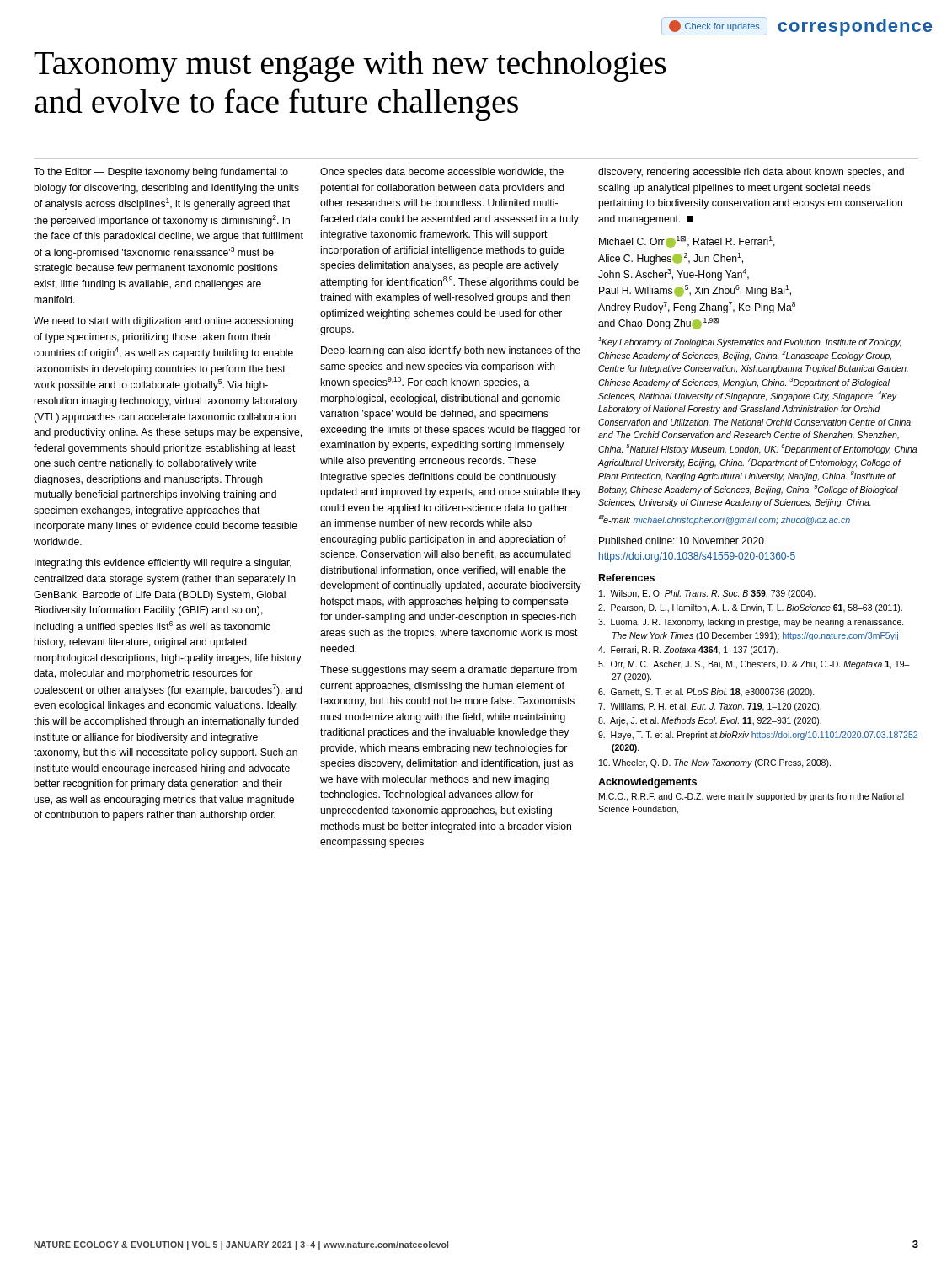Locate the block starting "7. Williams, P. H. et"
The image size is (952, 1264).
coord(710,706)
